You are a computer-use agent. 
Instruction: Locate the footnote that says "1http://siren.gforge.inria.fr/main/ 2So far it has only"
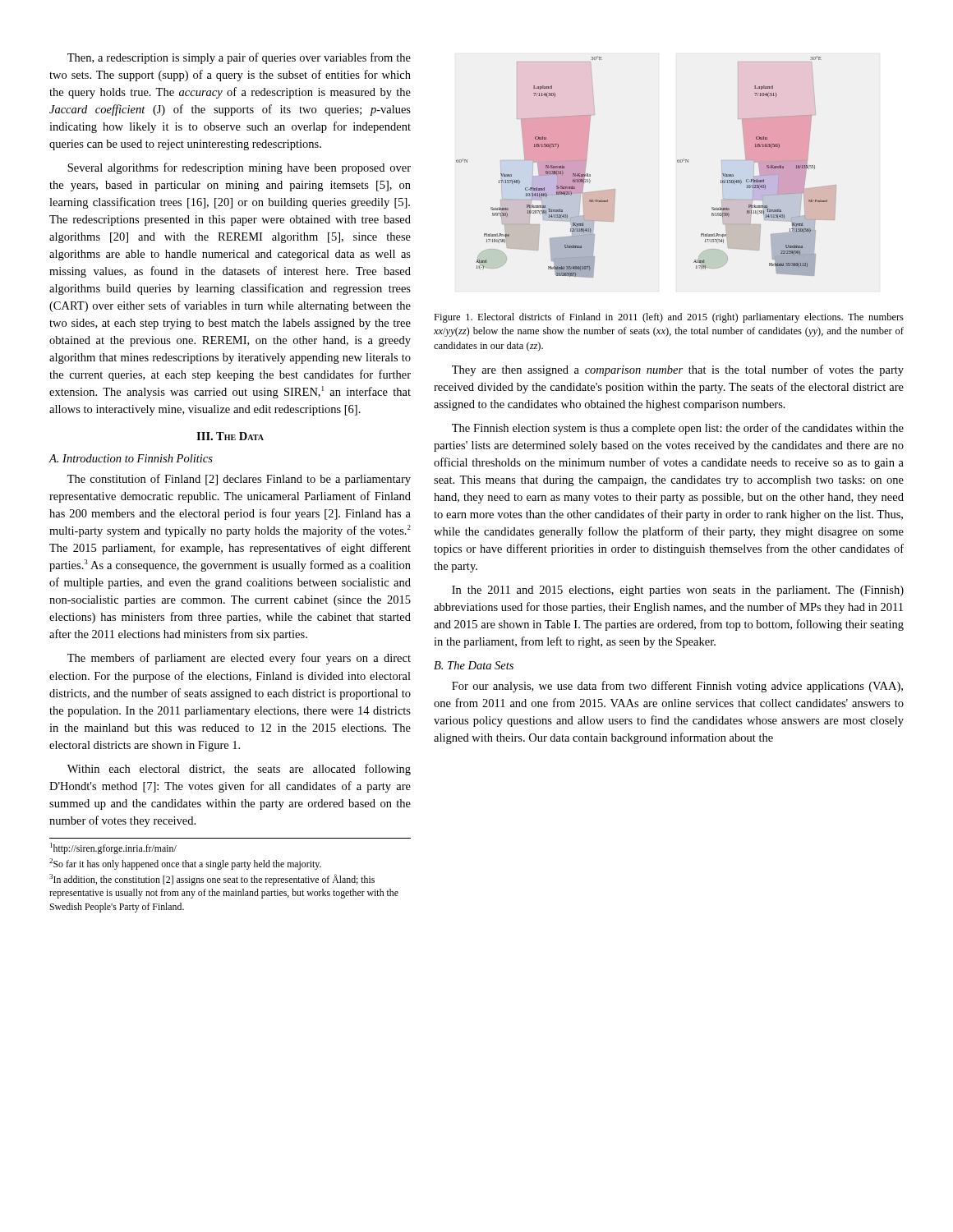tap(230, 877)
